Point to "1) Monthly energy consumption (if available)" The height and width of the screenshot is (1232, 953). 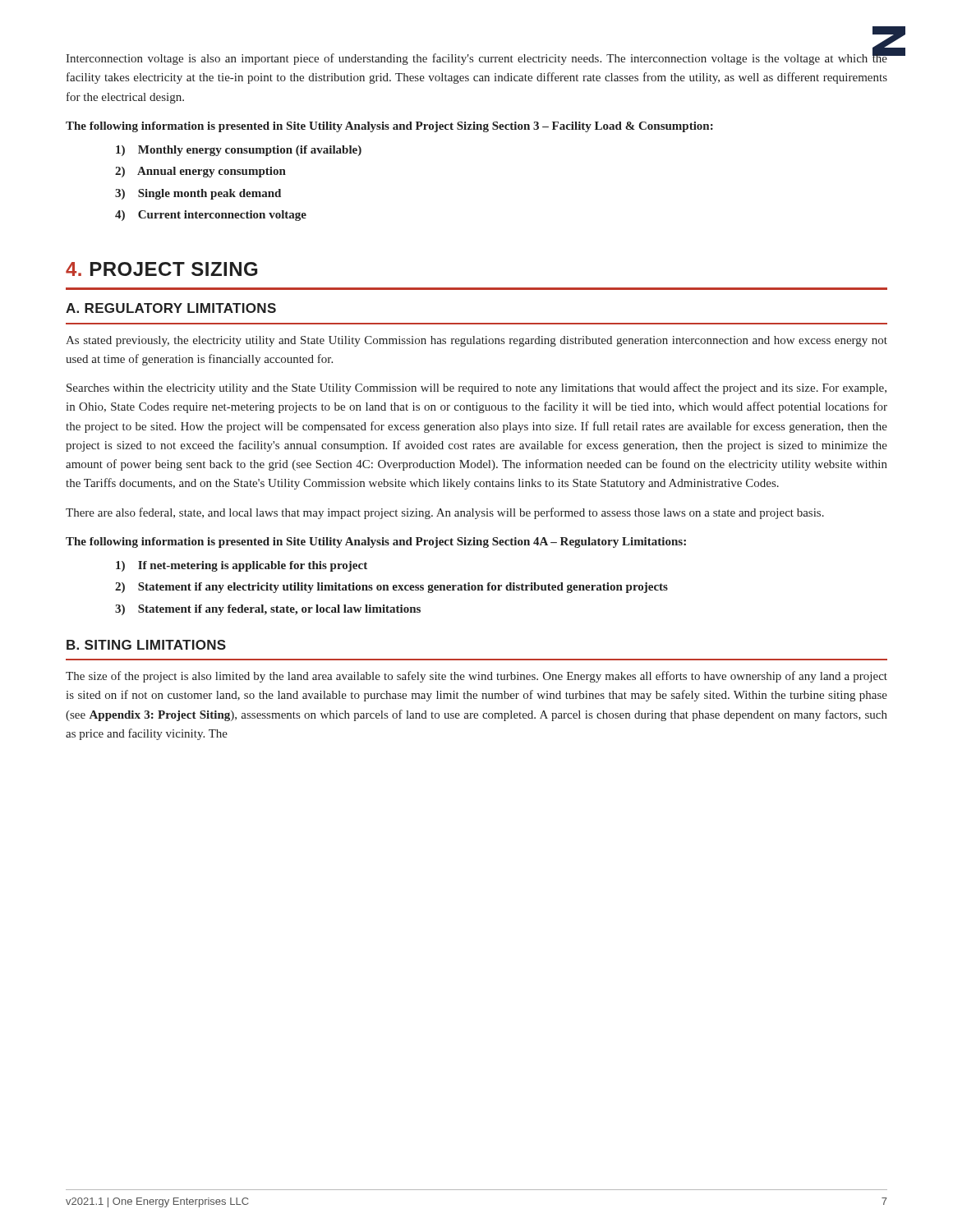coord(239,151)
